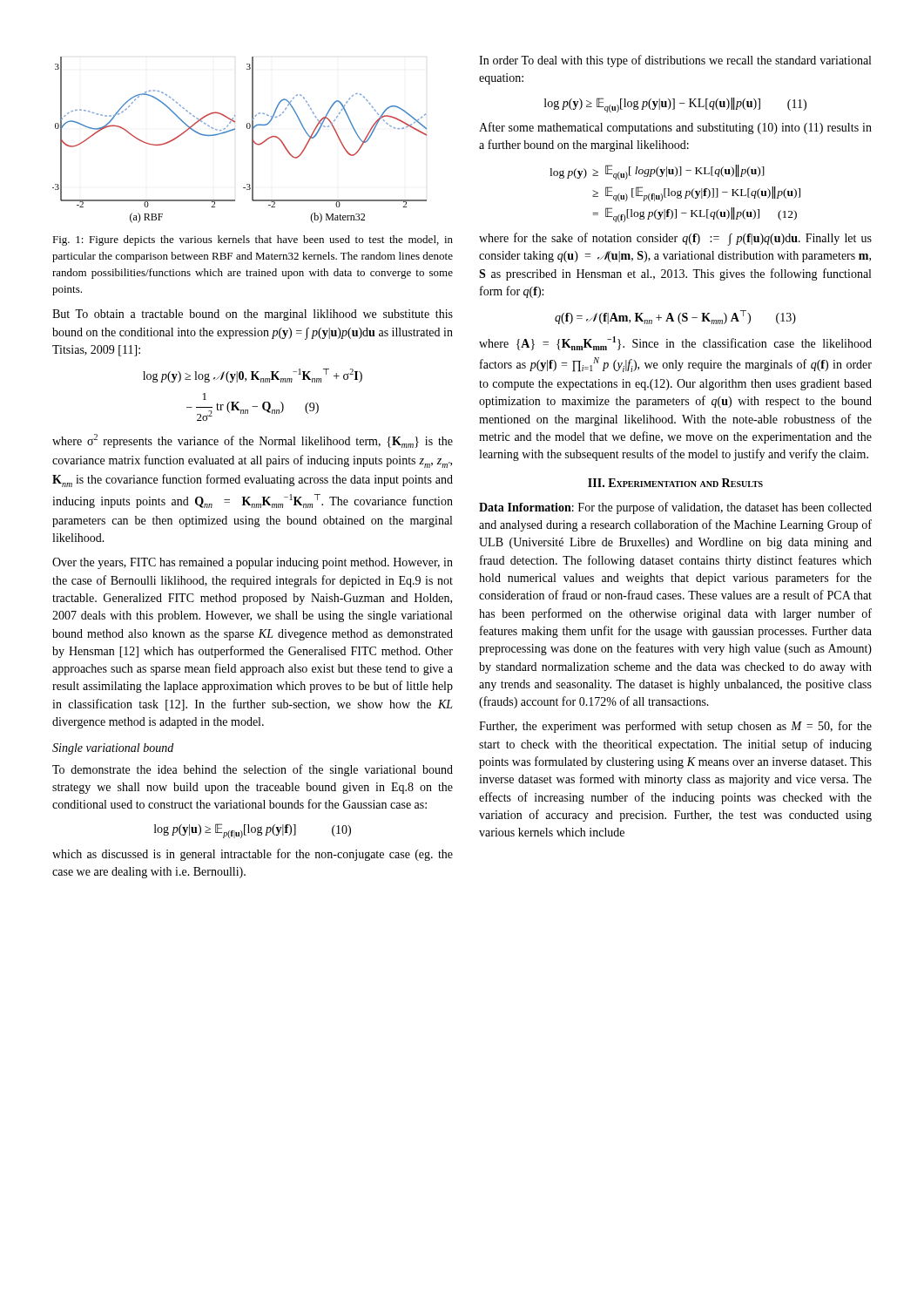Select the formula that reads "log p(y) ≥ log"
Screen dimensions: 1307x924
253,396
